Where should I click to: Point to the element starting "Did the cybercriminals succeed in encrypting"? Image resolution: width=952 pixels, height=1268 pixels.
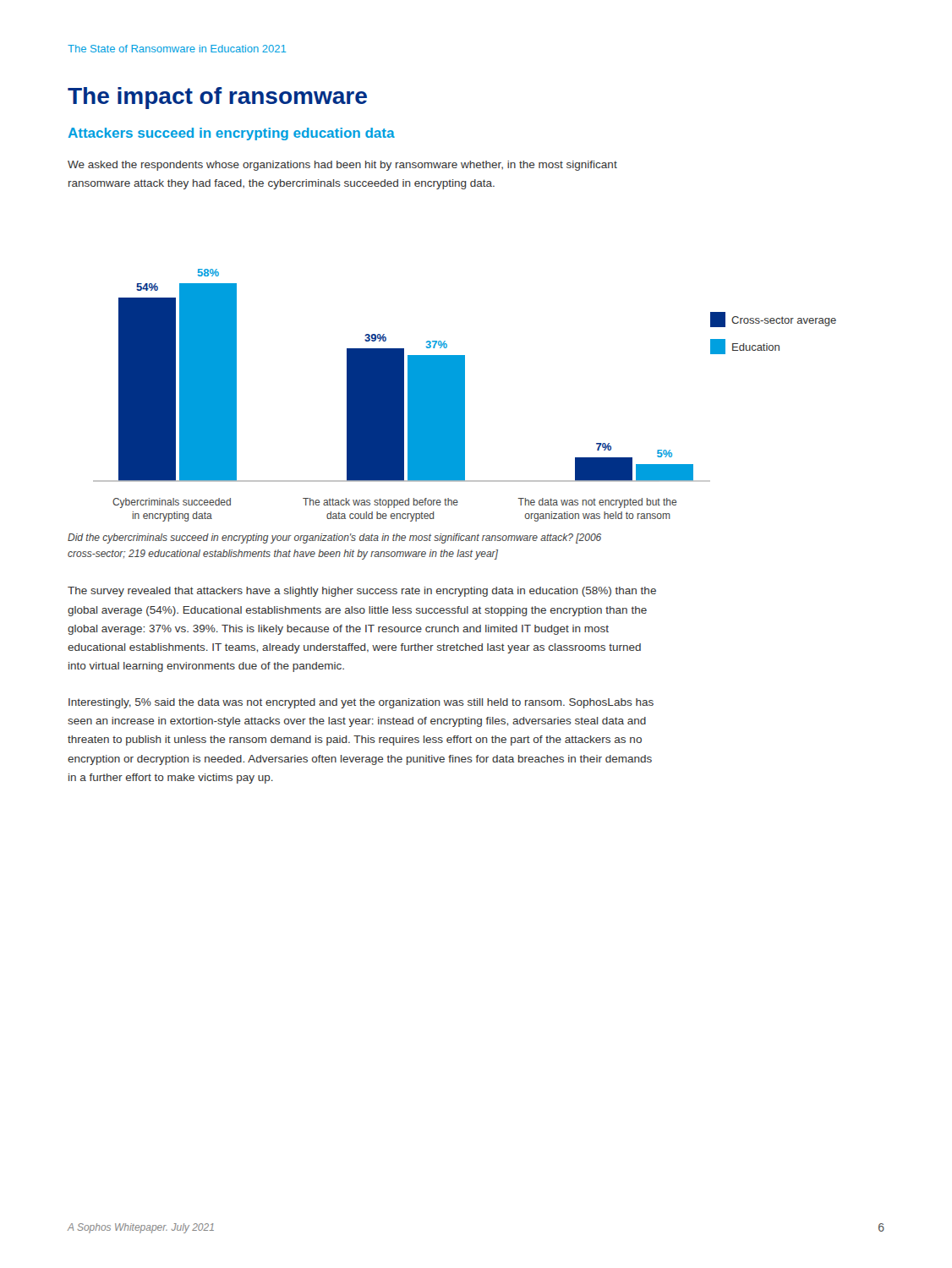click(334, 546)
